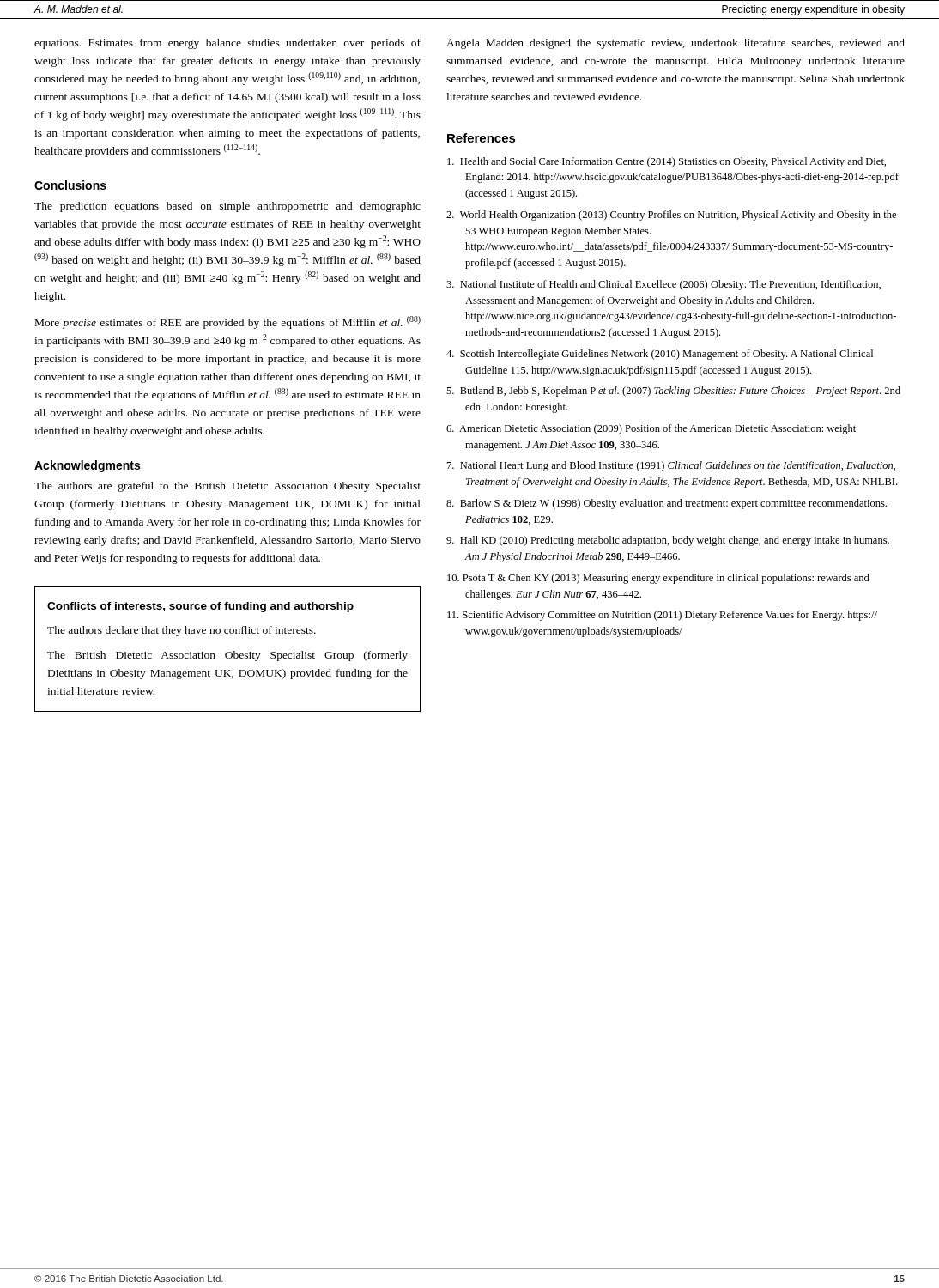Point to the block beginning "The authors declare that they have"
This screenshot has height=1288, width=939.
tap(182, 630)
